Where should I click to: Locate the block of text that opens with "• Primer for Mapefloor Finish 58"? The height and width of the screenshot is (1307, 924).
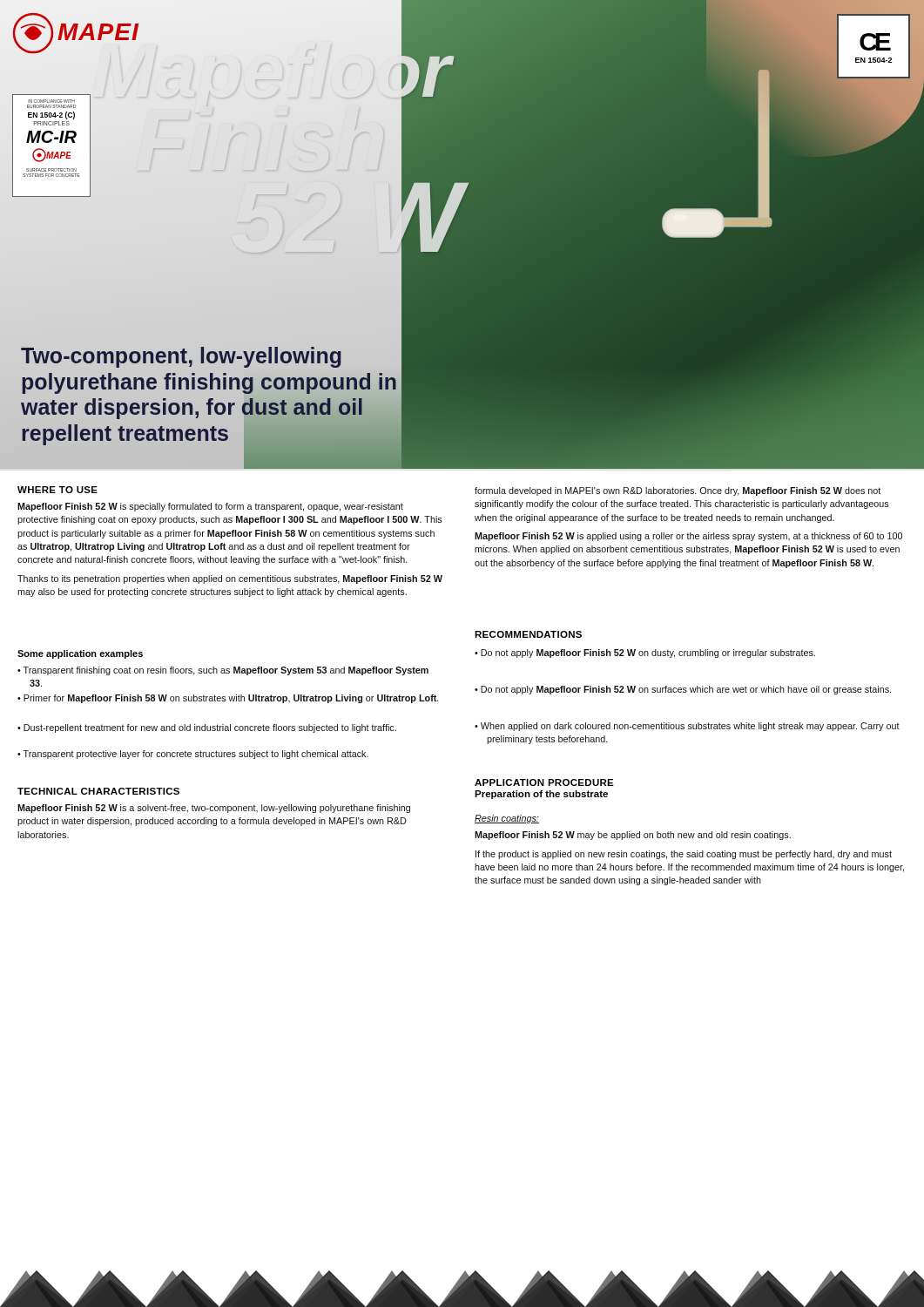231,699
